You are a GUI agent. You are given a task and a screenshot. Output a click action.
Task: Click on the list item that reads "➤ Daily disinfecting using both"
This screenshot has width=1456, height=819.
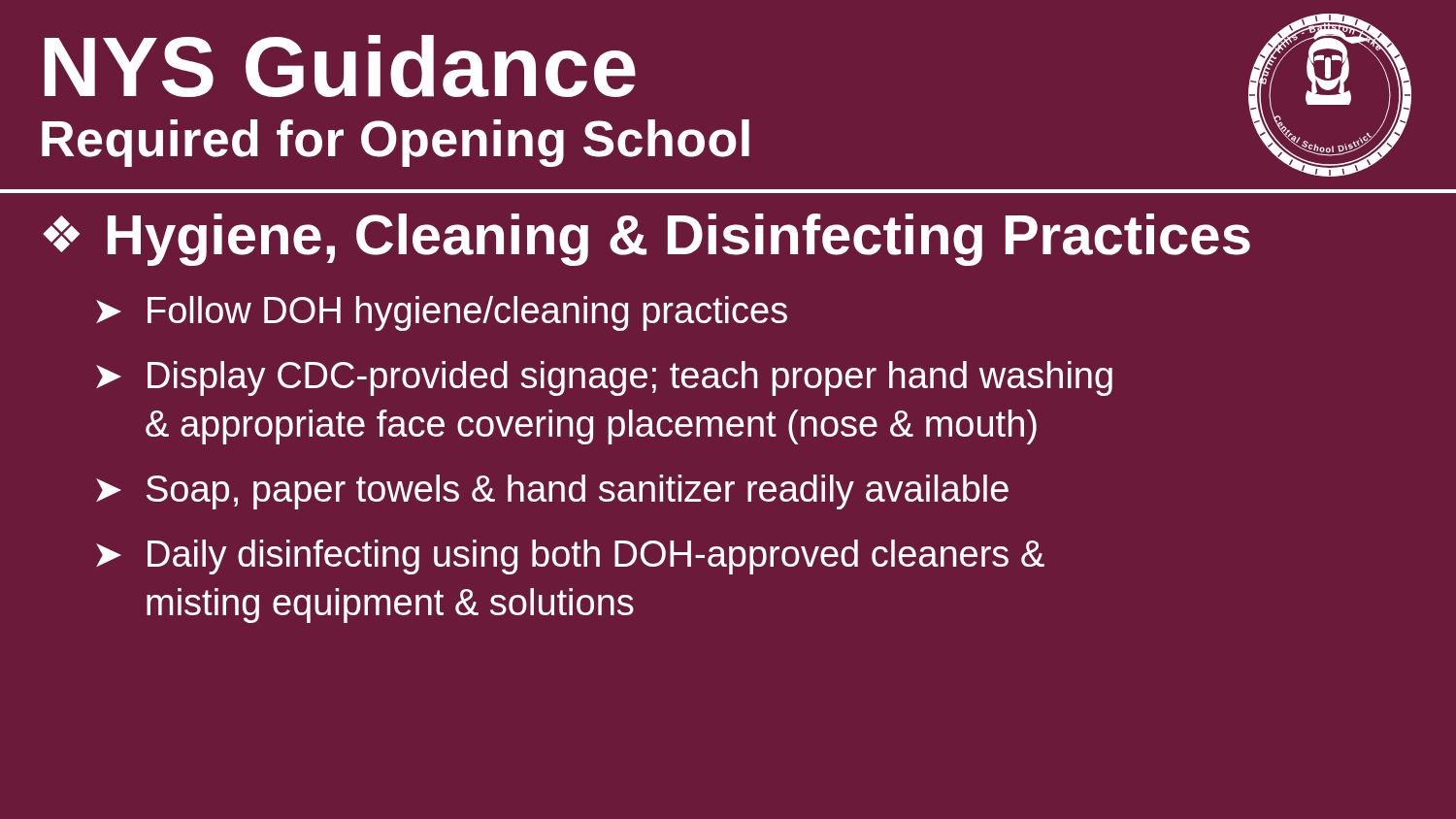568,579
